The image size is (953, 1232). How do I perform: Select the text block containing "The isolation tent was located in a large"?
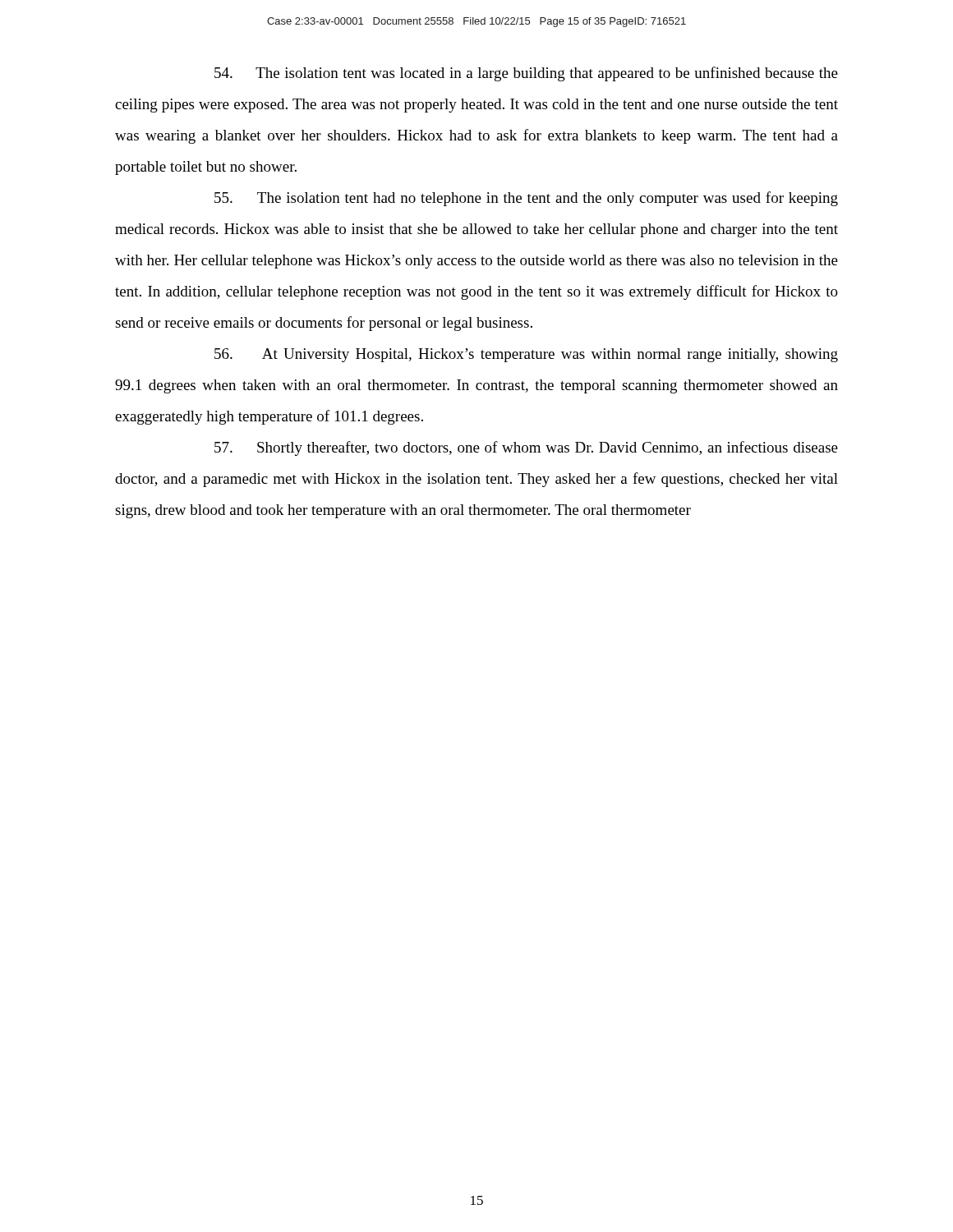point(476,120)
